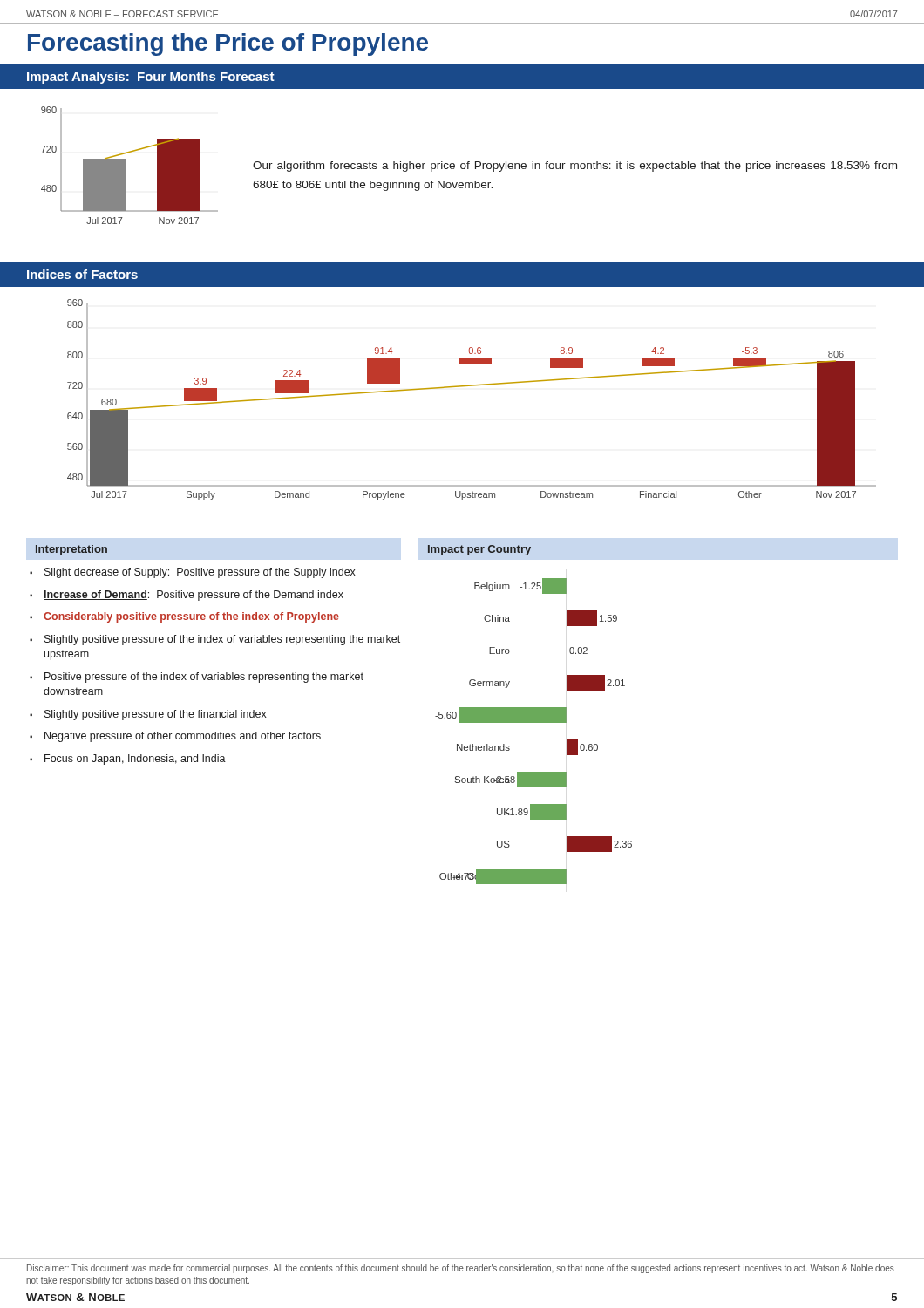Locate the text "▪ Focus on Japan, Indonesia, and India"
This screenshot has width=924, height=1308.
pos(215,759)
